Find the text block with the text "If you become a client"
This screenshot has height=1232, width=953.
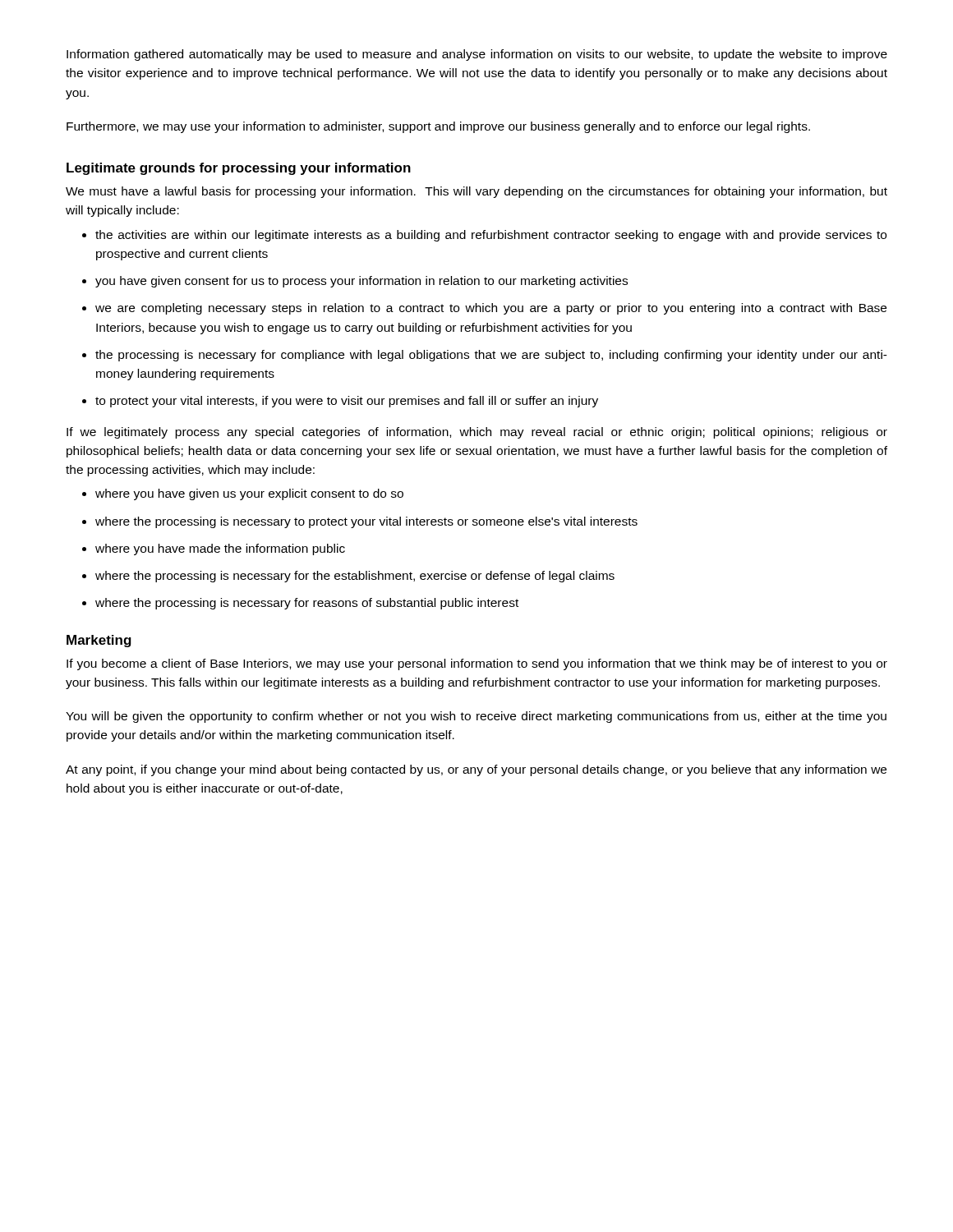click(476, 672)
